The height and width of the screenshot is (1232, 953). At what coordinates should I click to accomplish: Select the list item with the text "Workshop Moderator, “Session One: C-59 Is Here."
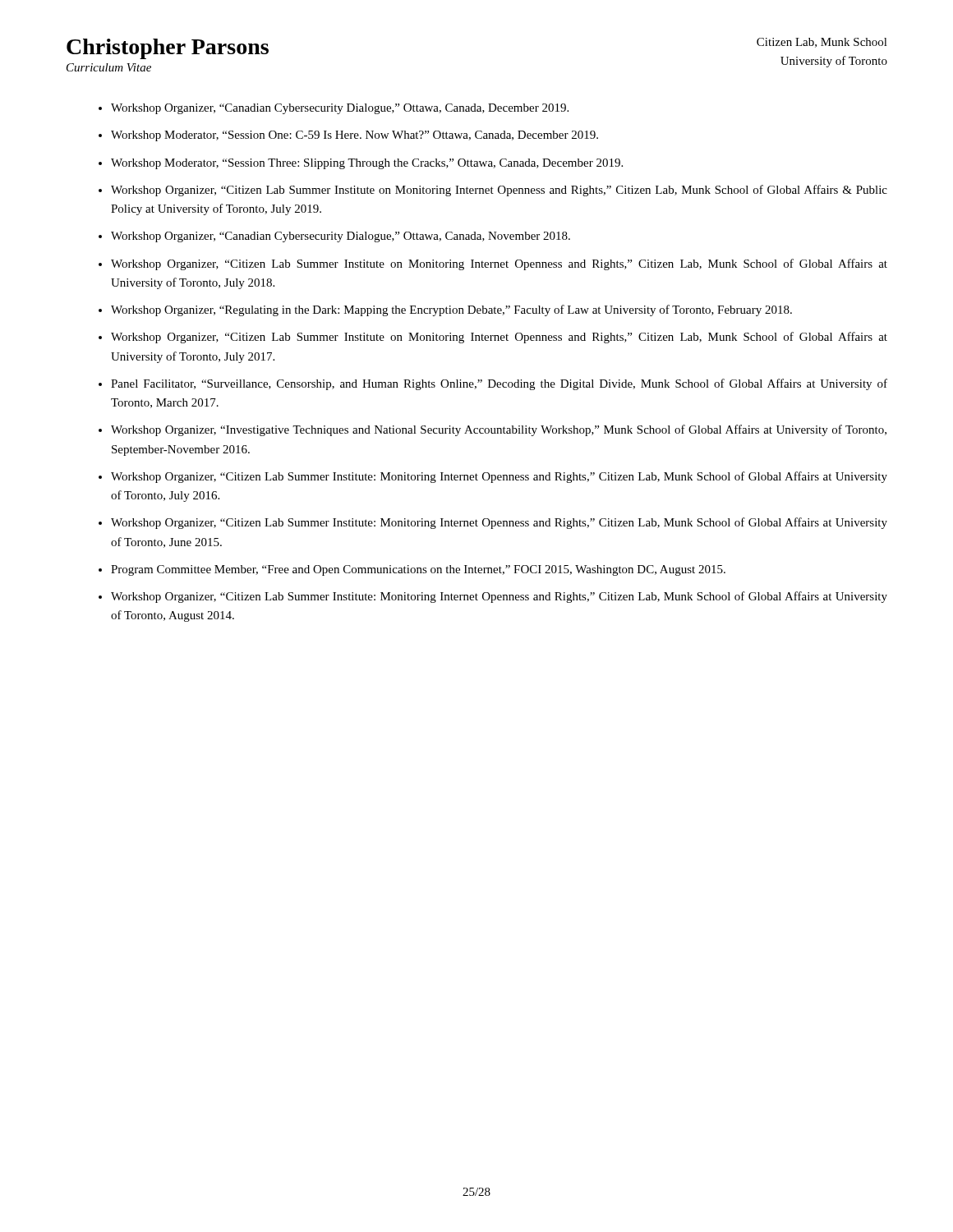tap(355, 135)
